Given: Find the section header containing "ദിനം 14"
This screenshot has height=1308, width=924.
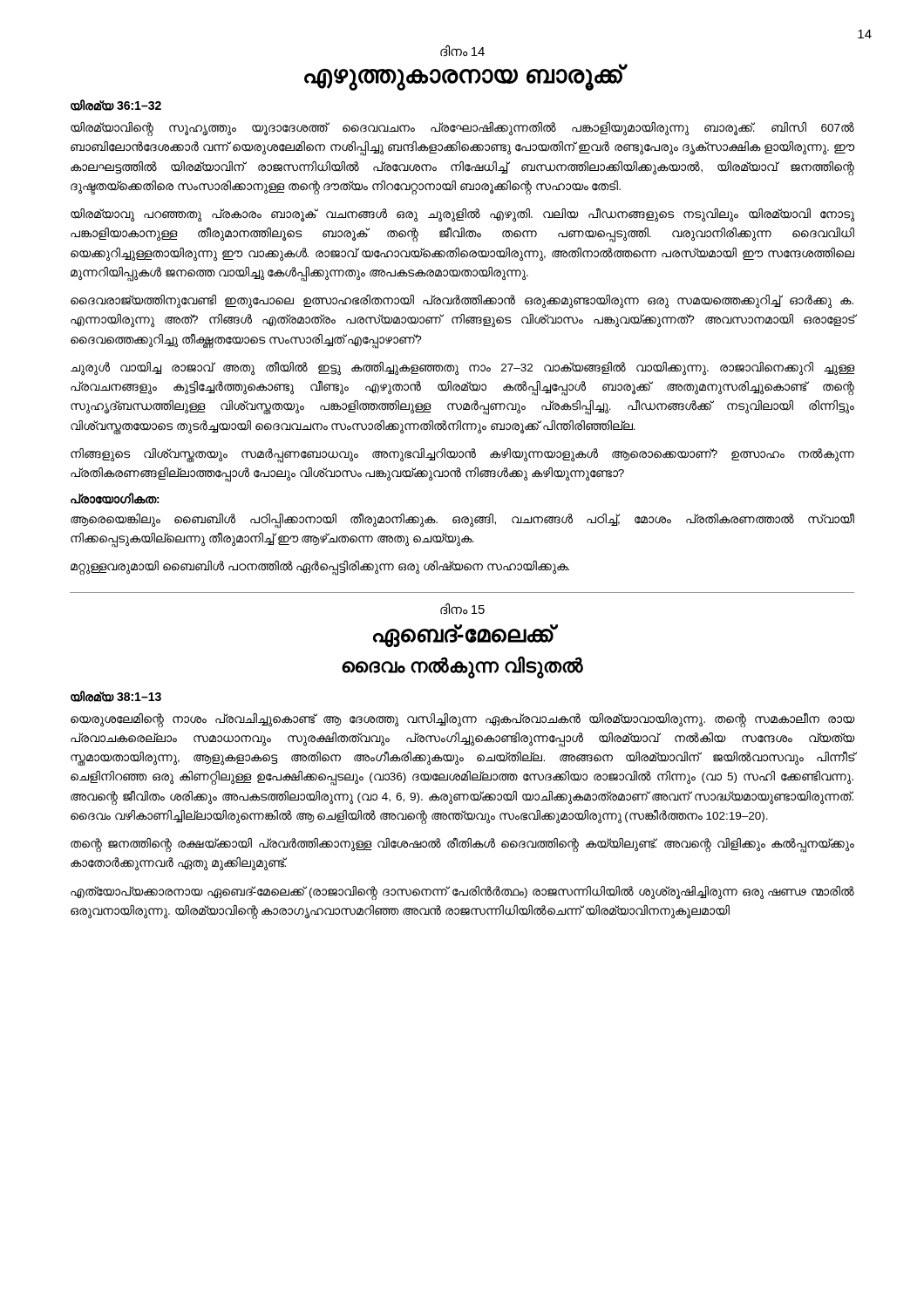Looking at the screenshot, I should pos(462,51).
